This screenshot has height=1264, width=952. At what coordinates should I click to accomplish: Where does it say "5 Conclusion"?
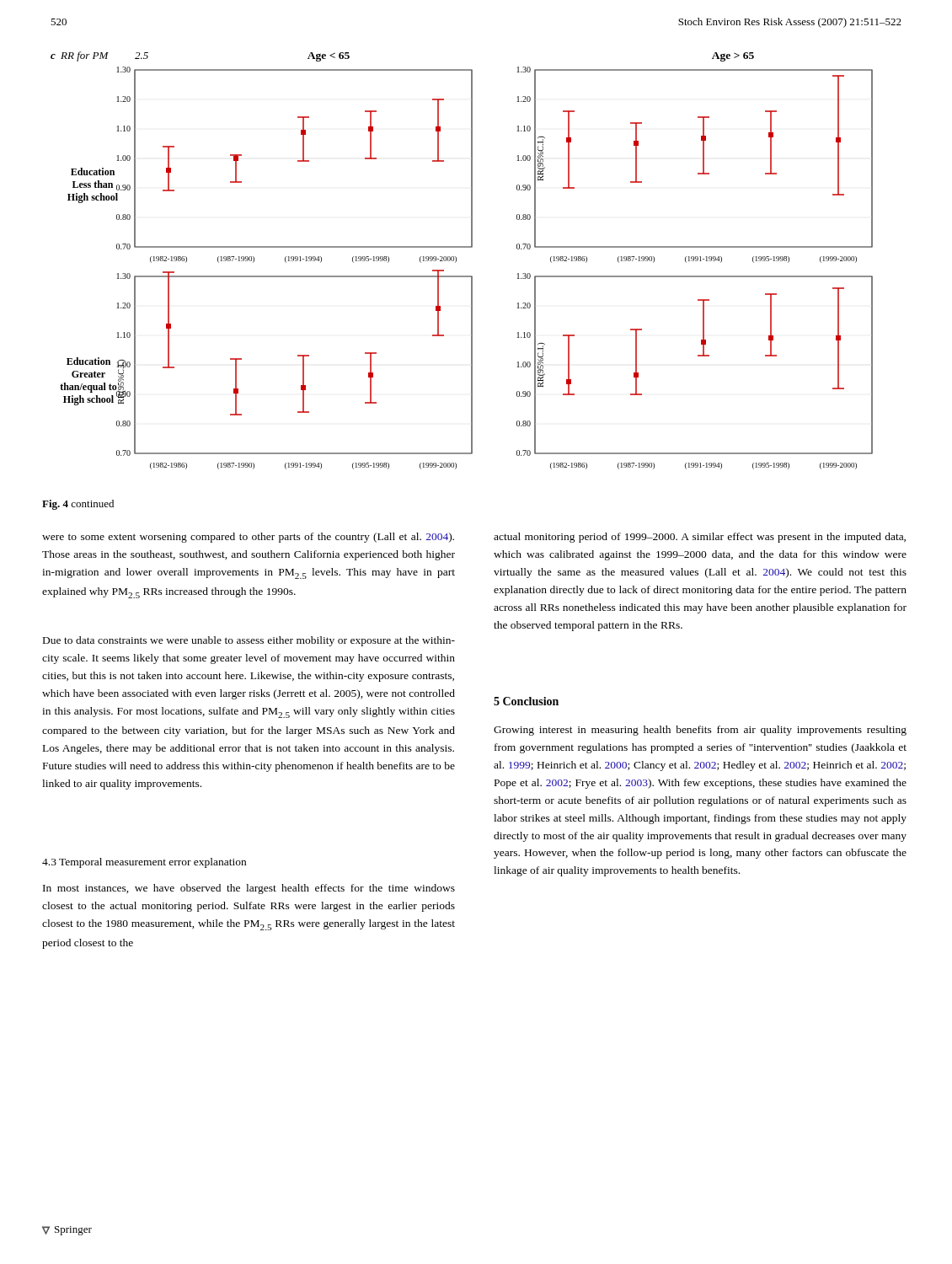(526, 702)
